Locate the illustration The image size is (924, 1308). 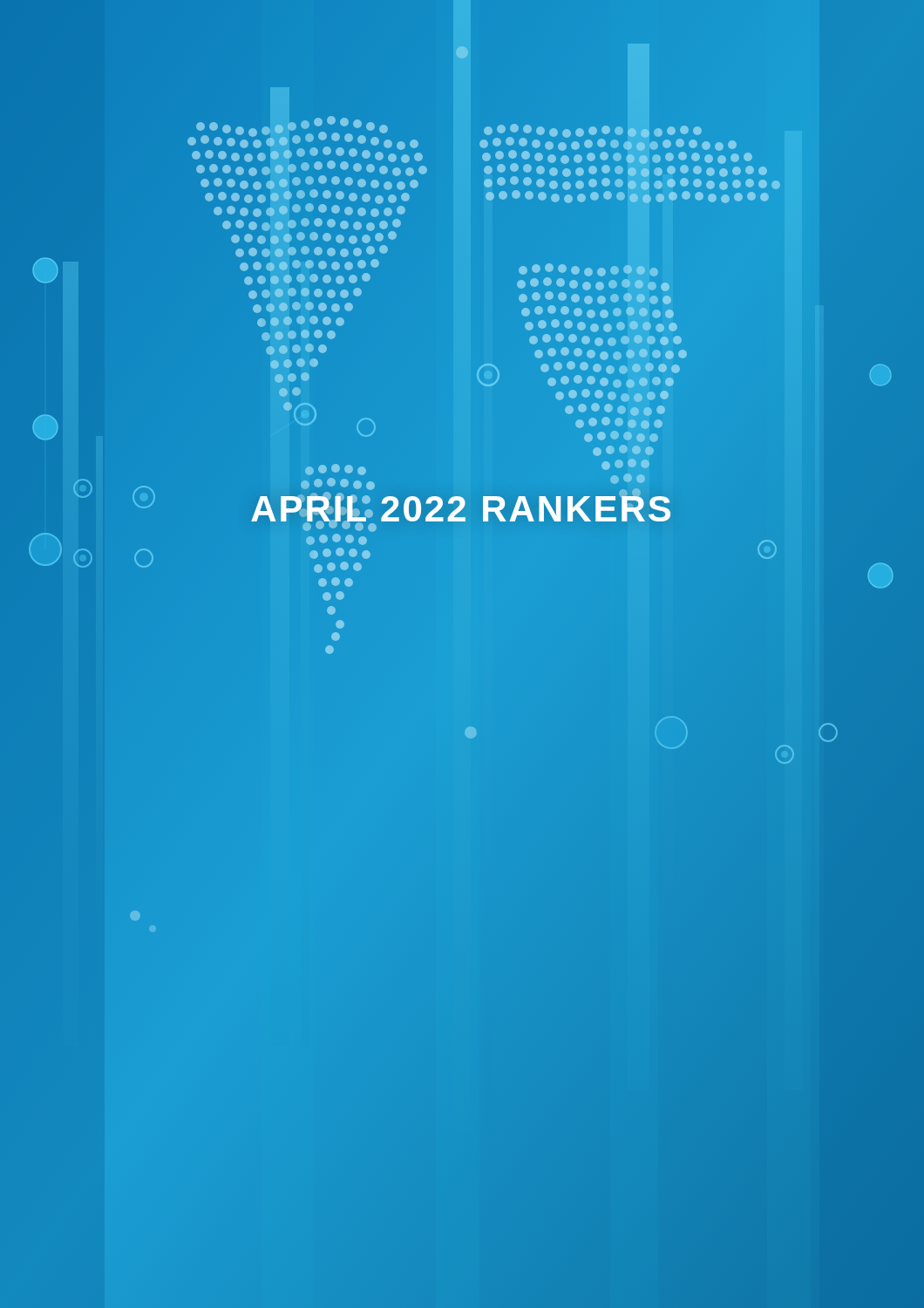pyautogui.click(x=462, y=654)
